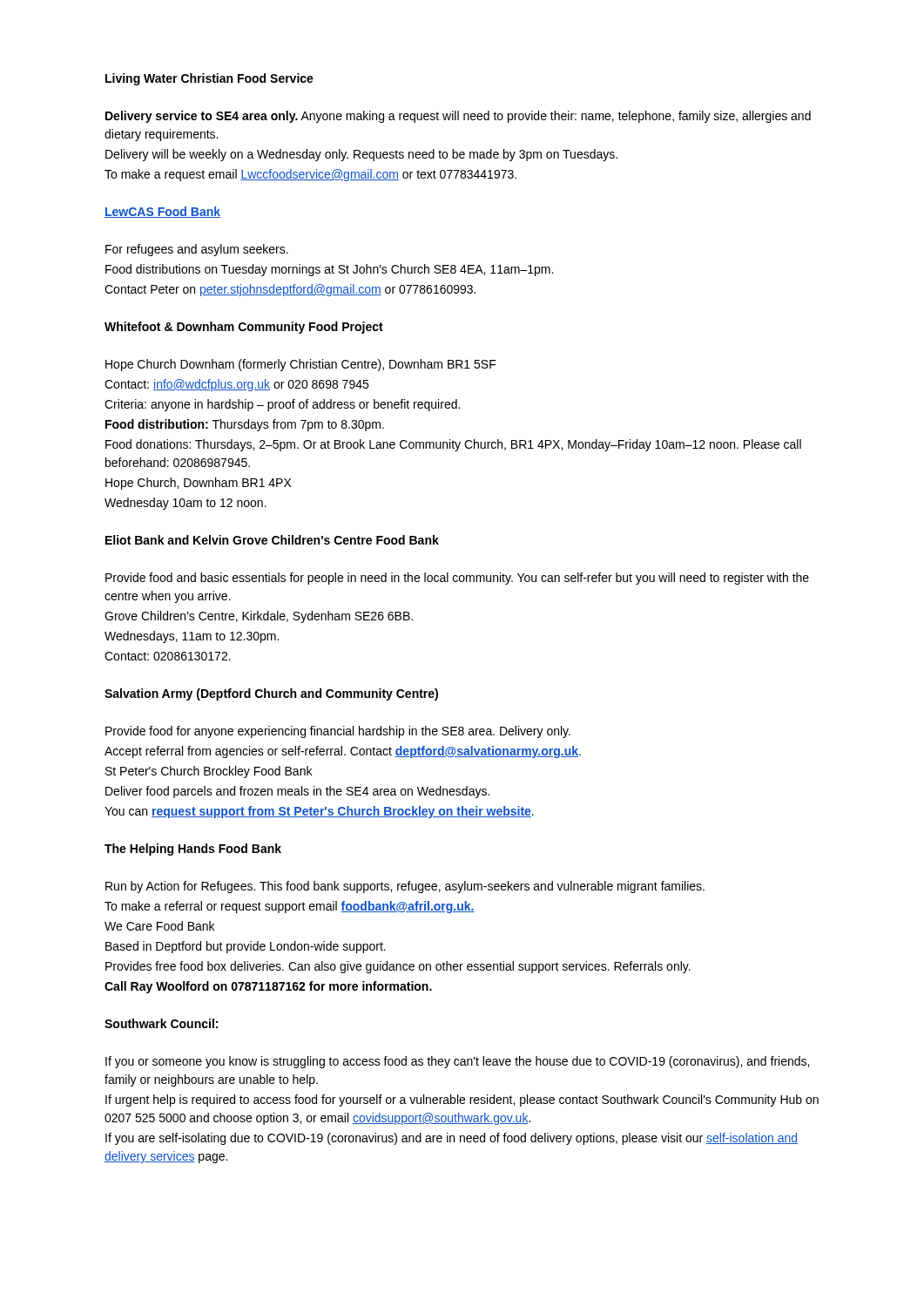This screenshot has width=924, height=1307.
Task: Select the section header with the text "Salvation Army (Deptford Church and"
Action: click(271, 694)
